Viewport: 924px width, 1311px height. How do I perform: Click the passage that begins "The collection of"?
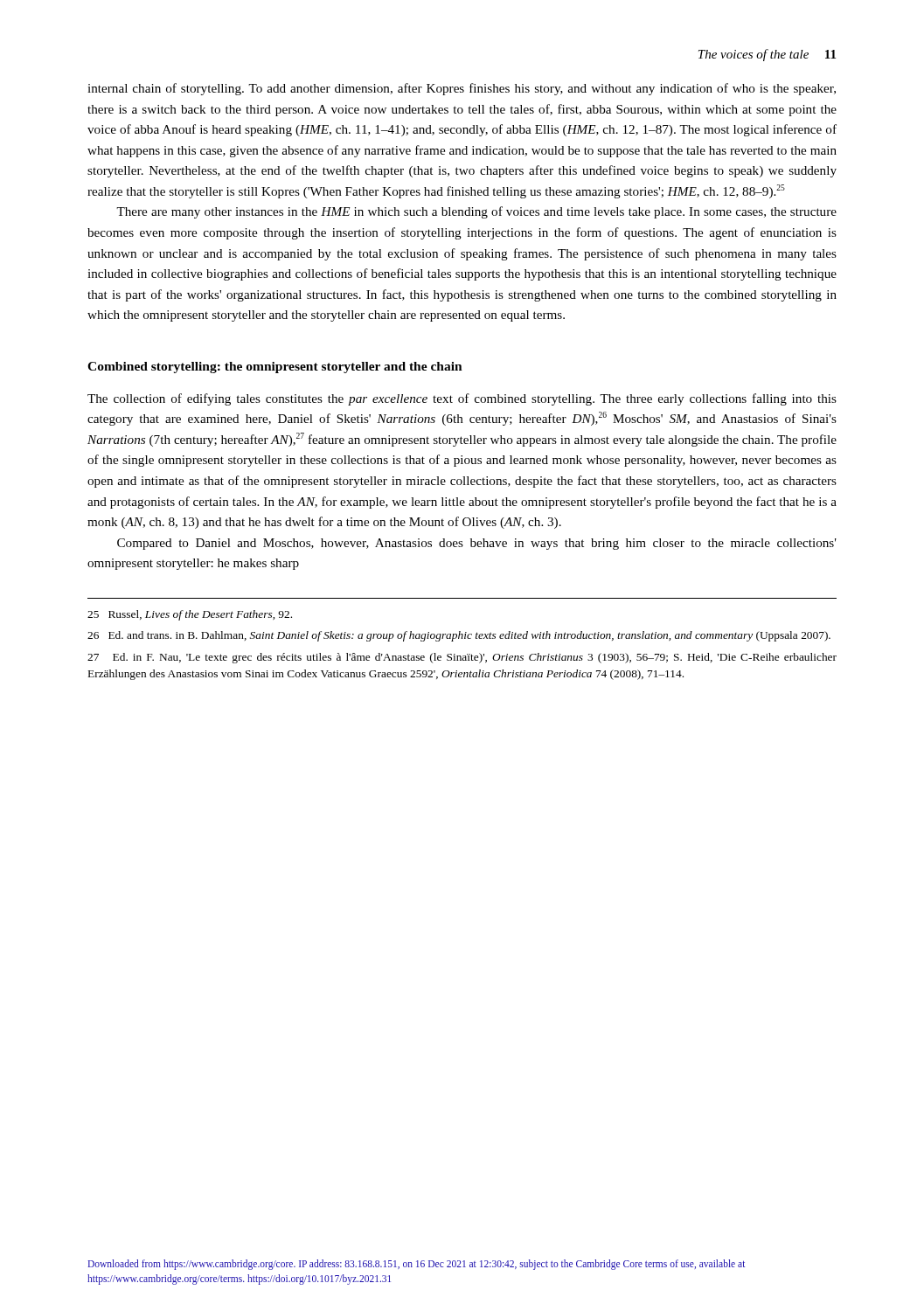click(462, 480)
